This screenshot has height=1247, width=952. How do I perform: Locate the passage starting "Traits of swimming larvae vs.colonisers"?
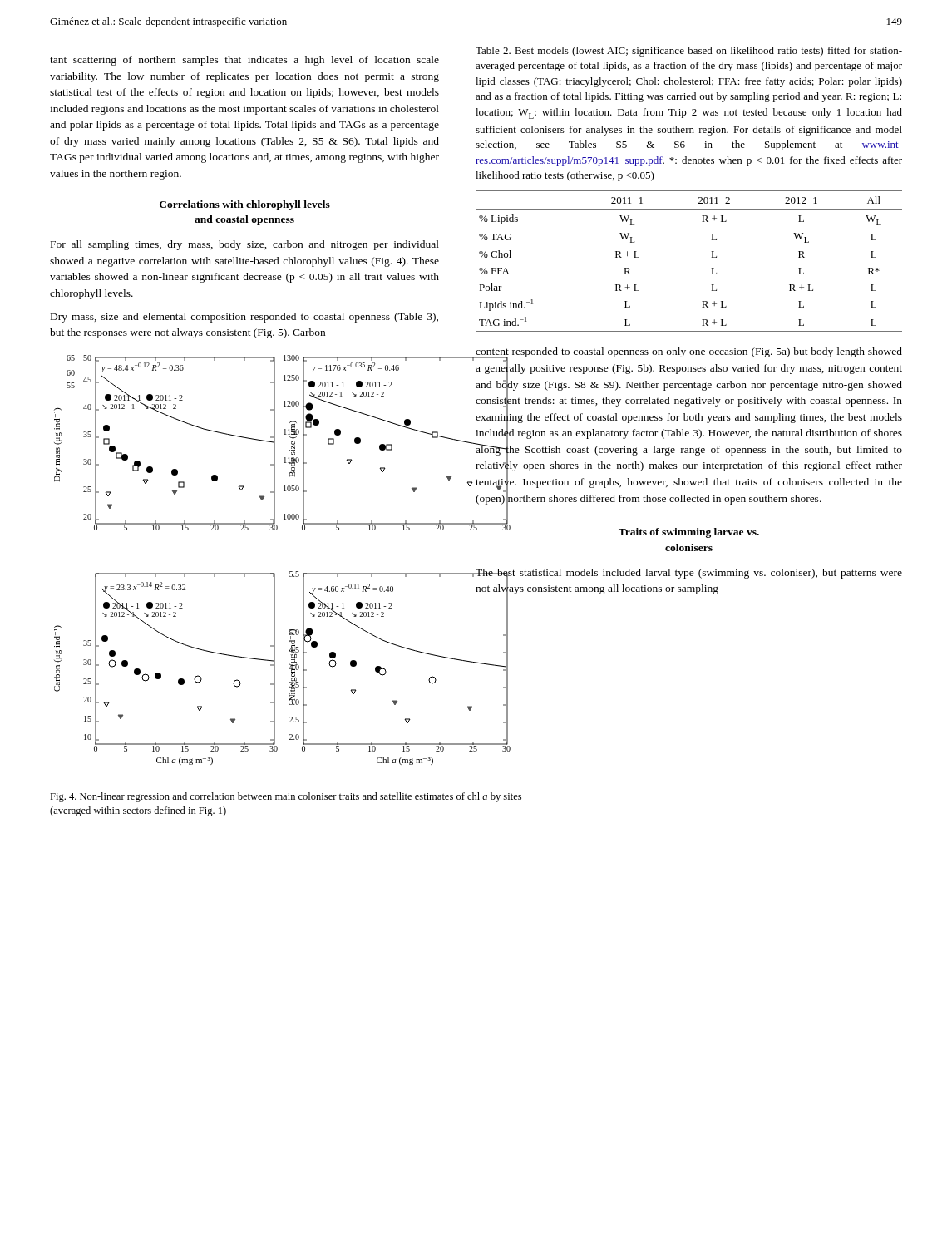pos(689,540)
